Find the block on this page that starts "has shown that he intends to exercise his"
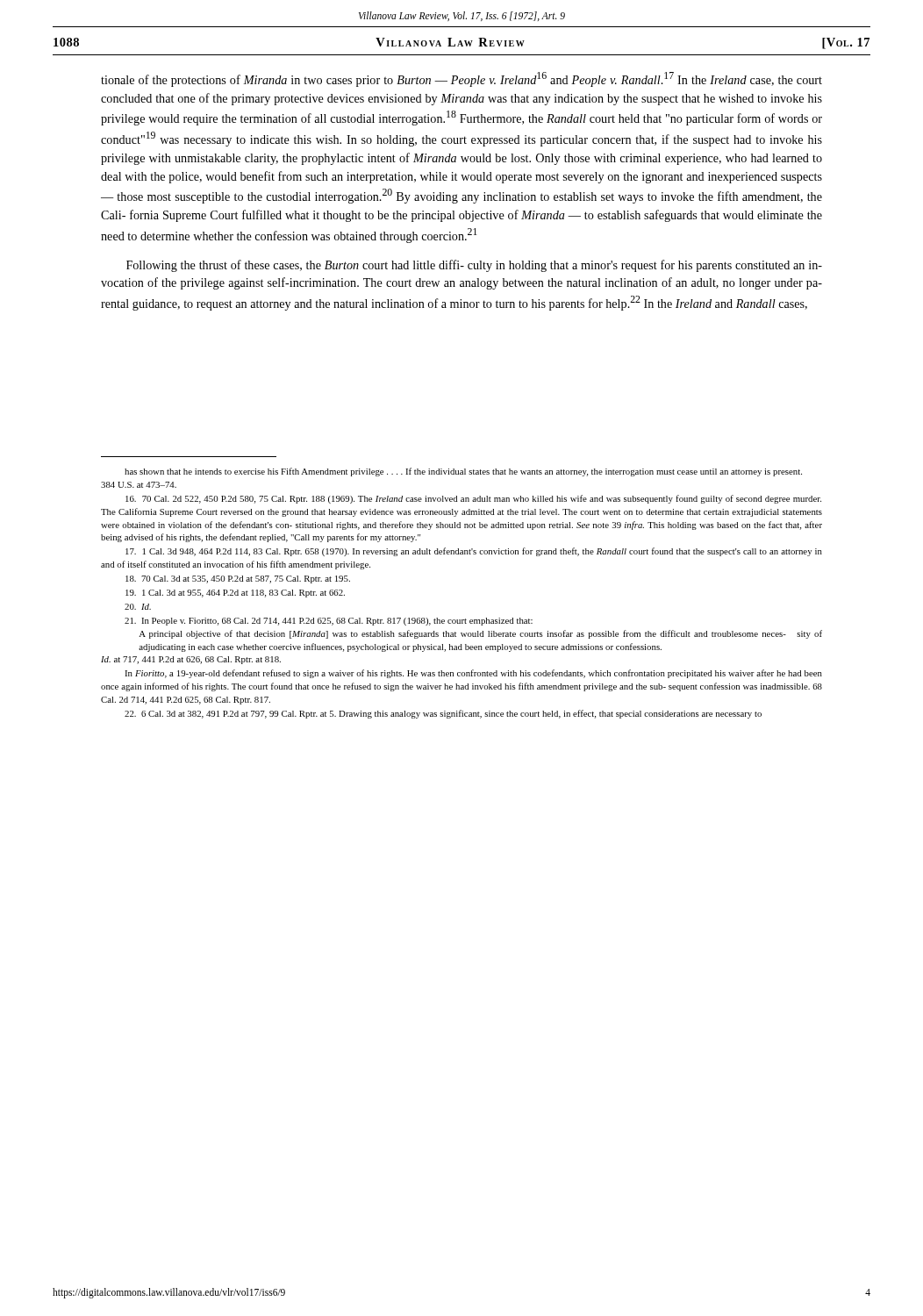 click(x=463, y=472)
